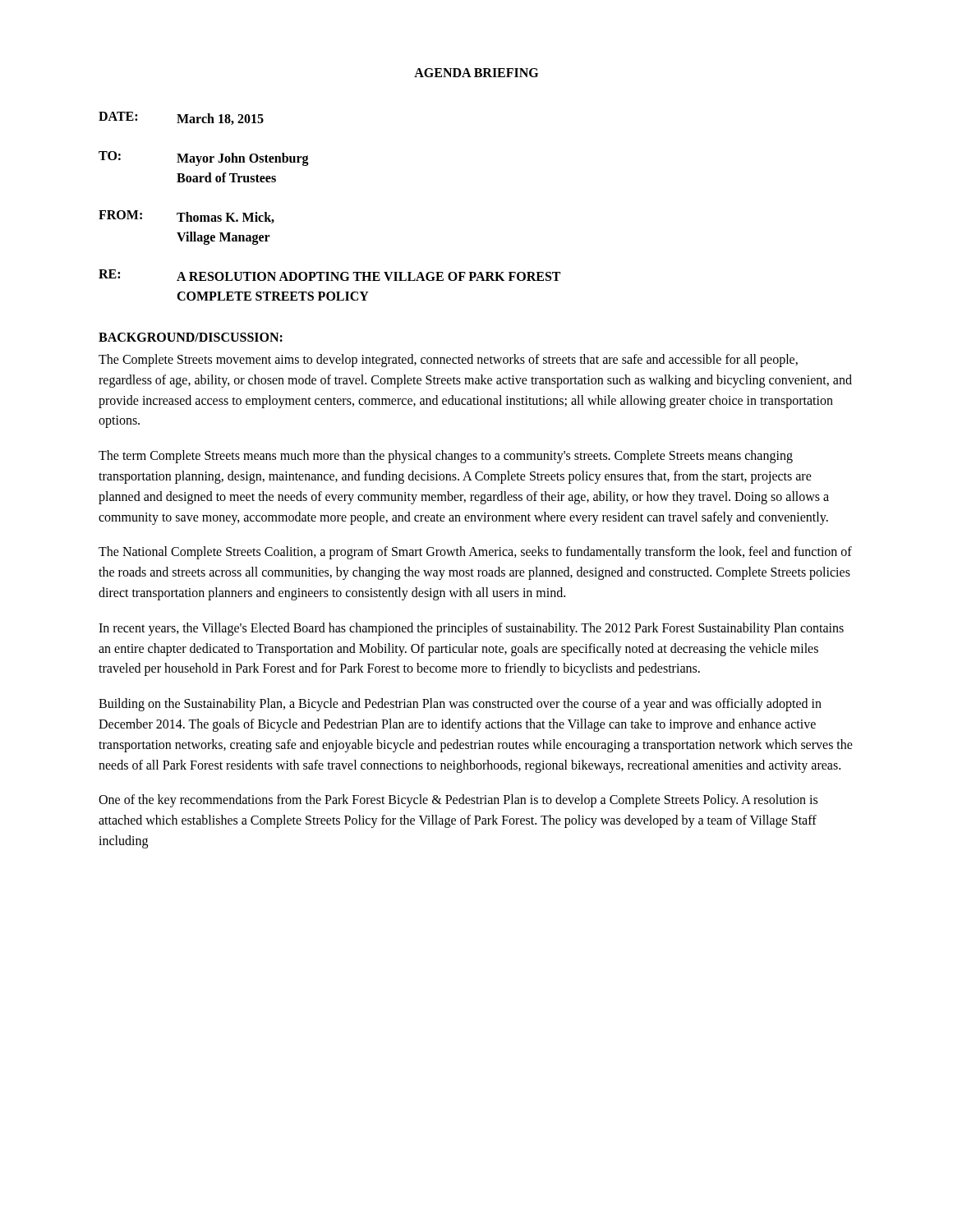Find the title that says "AGENDA BRIEFING"
Image resolution: width=953 pixels, height=1232 pixels.
tap(476, 73)
